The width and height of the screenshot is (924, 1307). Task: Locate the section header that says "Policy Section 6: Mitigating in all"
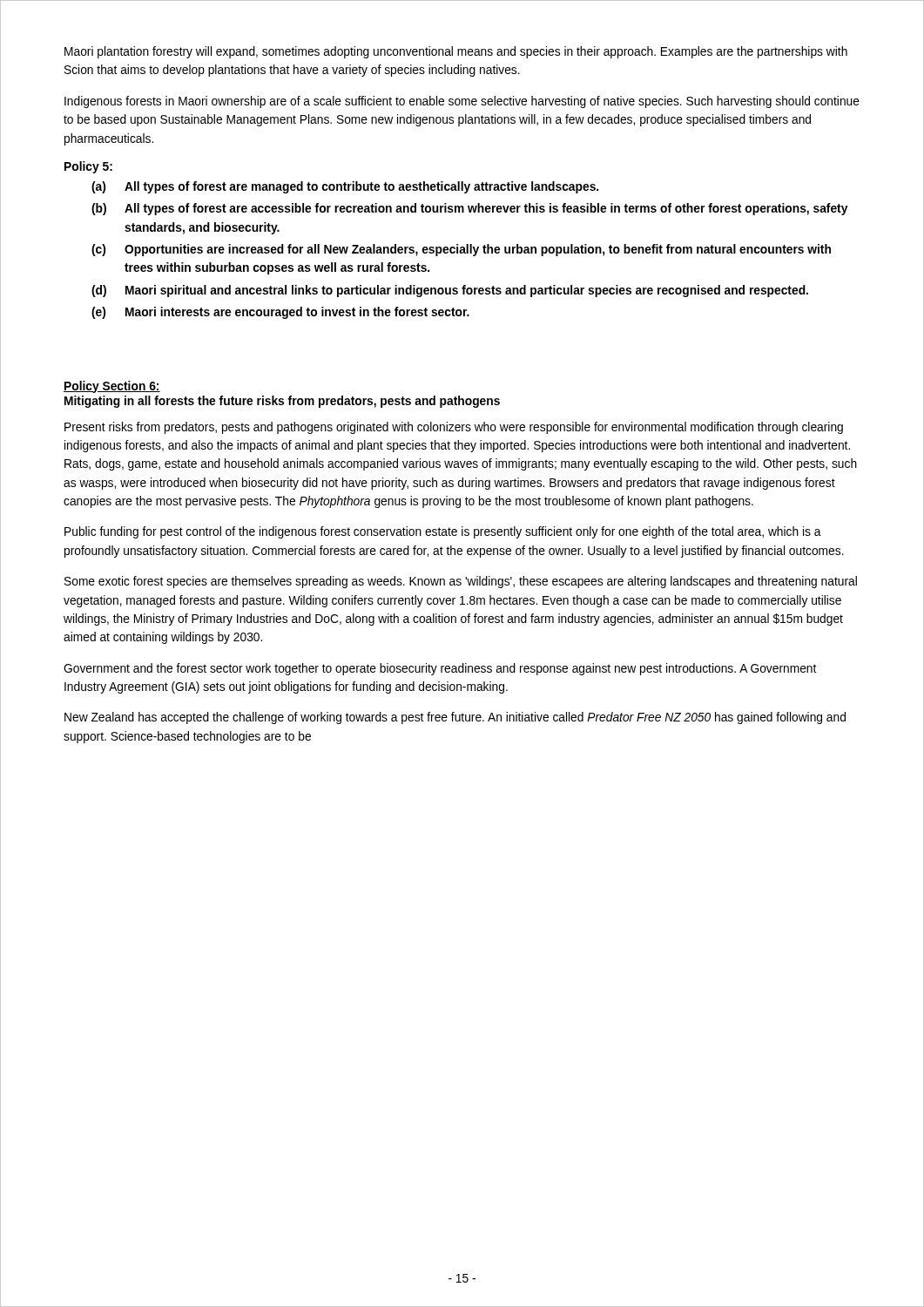462,393
